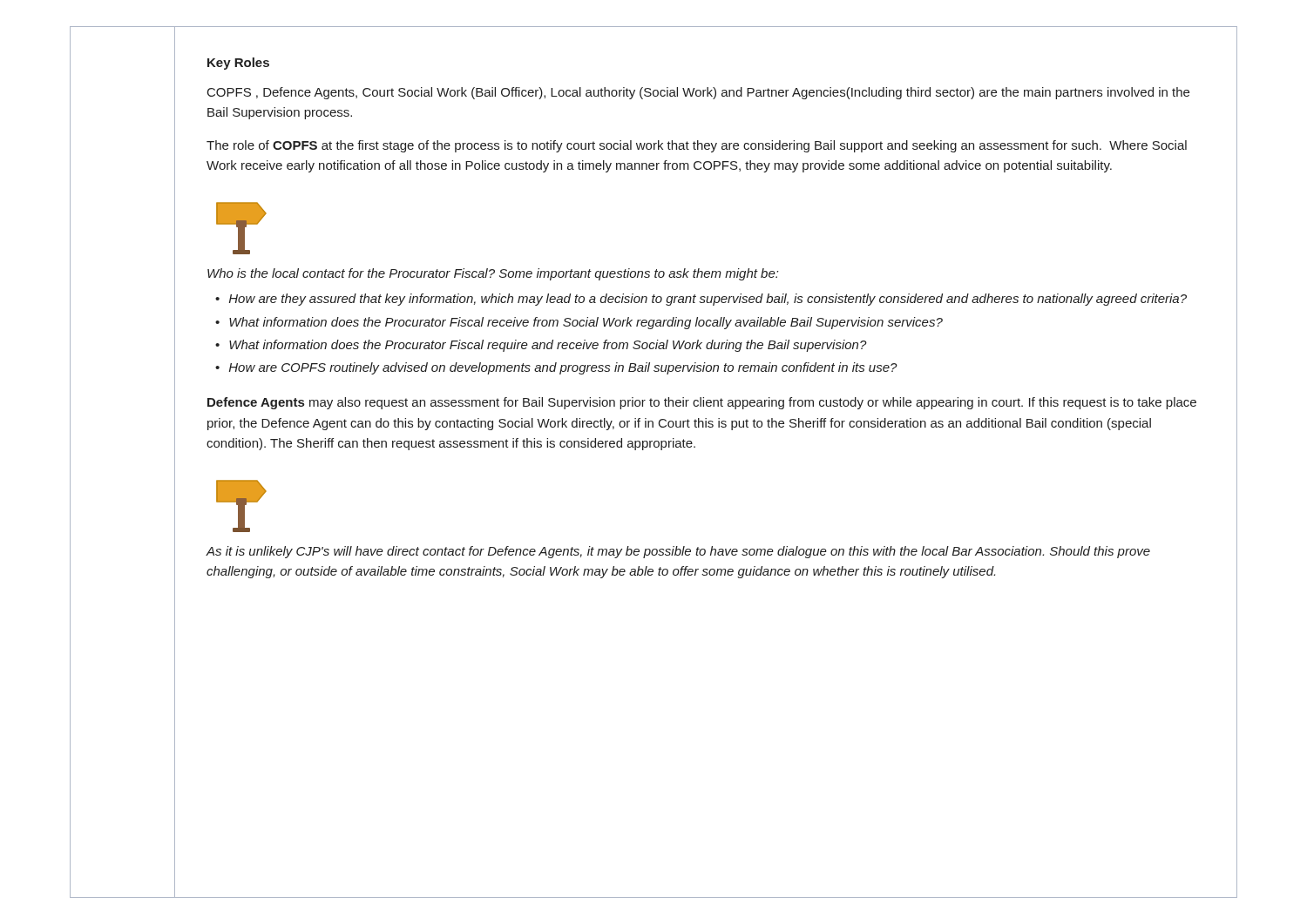Locate the text starting "COPFS , Defence Agents, Court Social Work (Bail"
This screenshot has width=1307, height=924.
point(698,102)
